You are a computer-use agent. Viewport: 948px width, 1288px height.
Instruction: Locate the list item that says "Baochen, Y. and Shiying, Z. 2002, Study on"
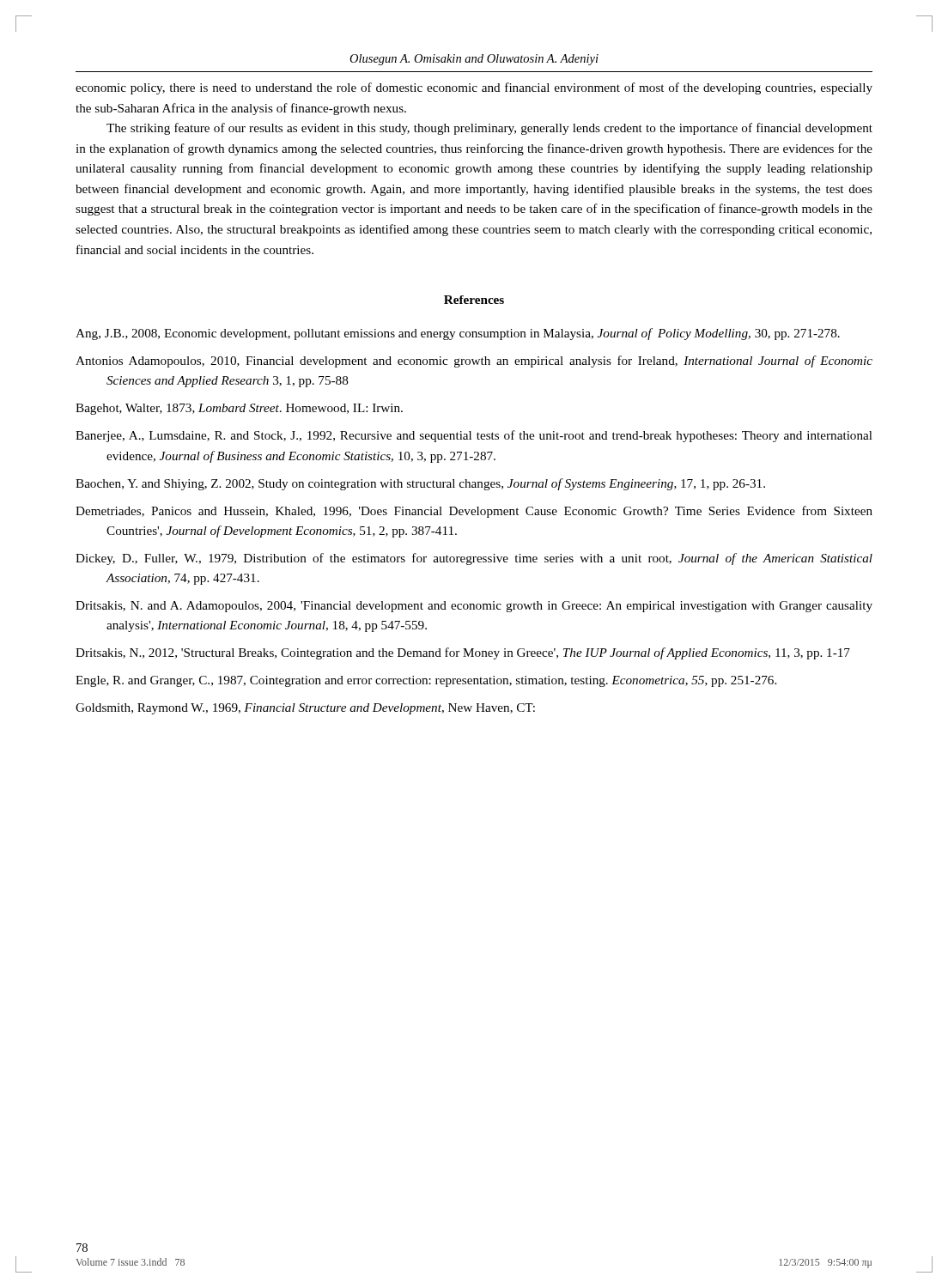(421, 483)
